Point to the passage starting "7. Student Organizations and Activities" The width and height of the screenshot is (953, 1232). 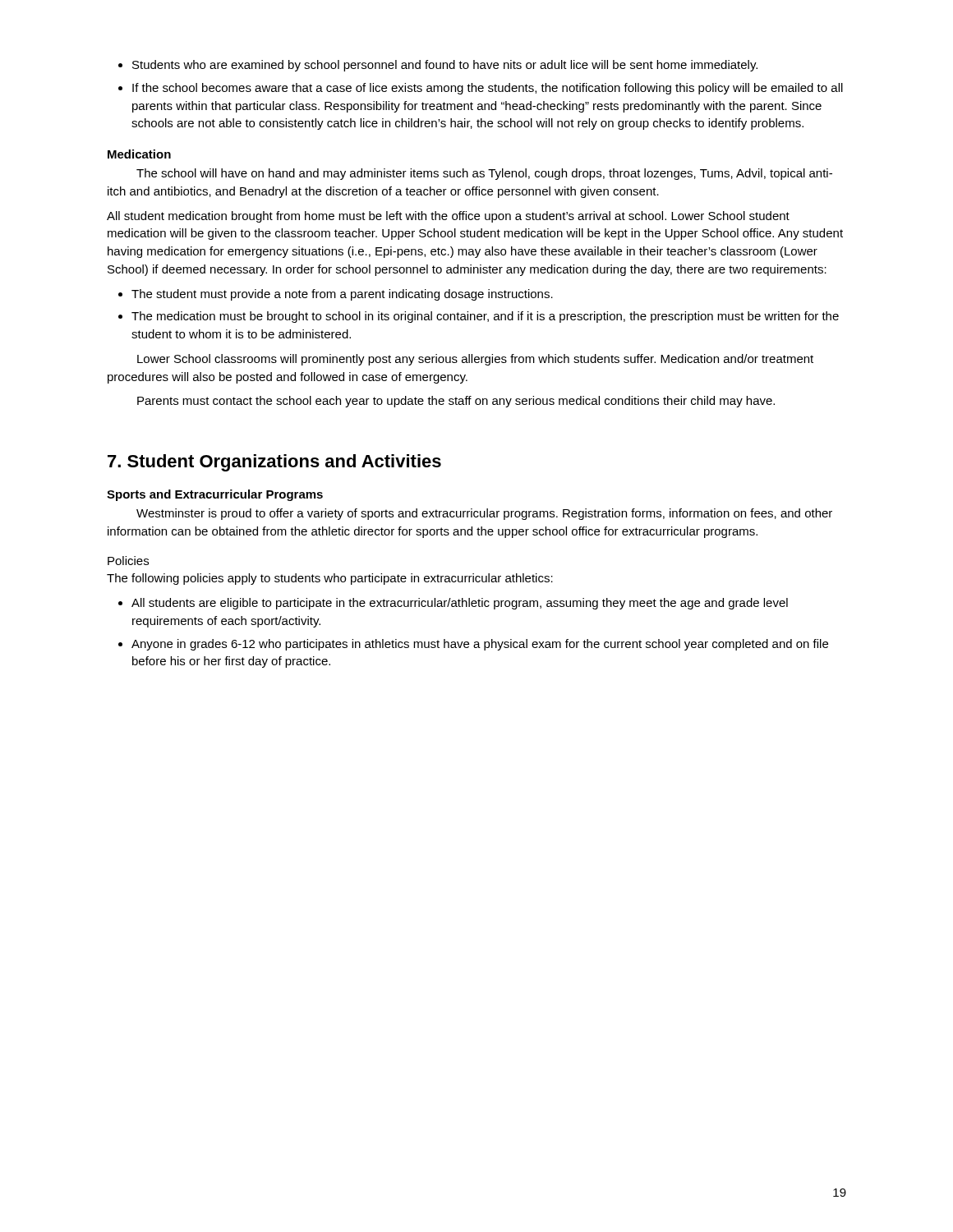tap(274, 461)
